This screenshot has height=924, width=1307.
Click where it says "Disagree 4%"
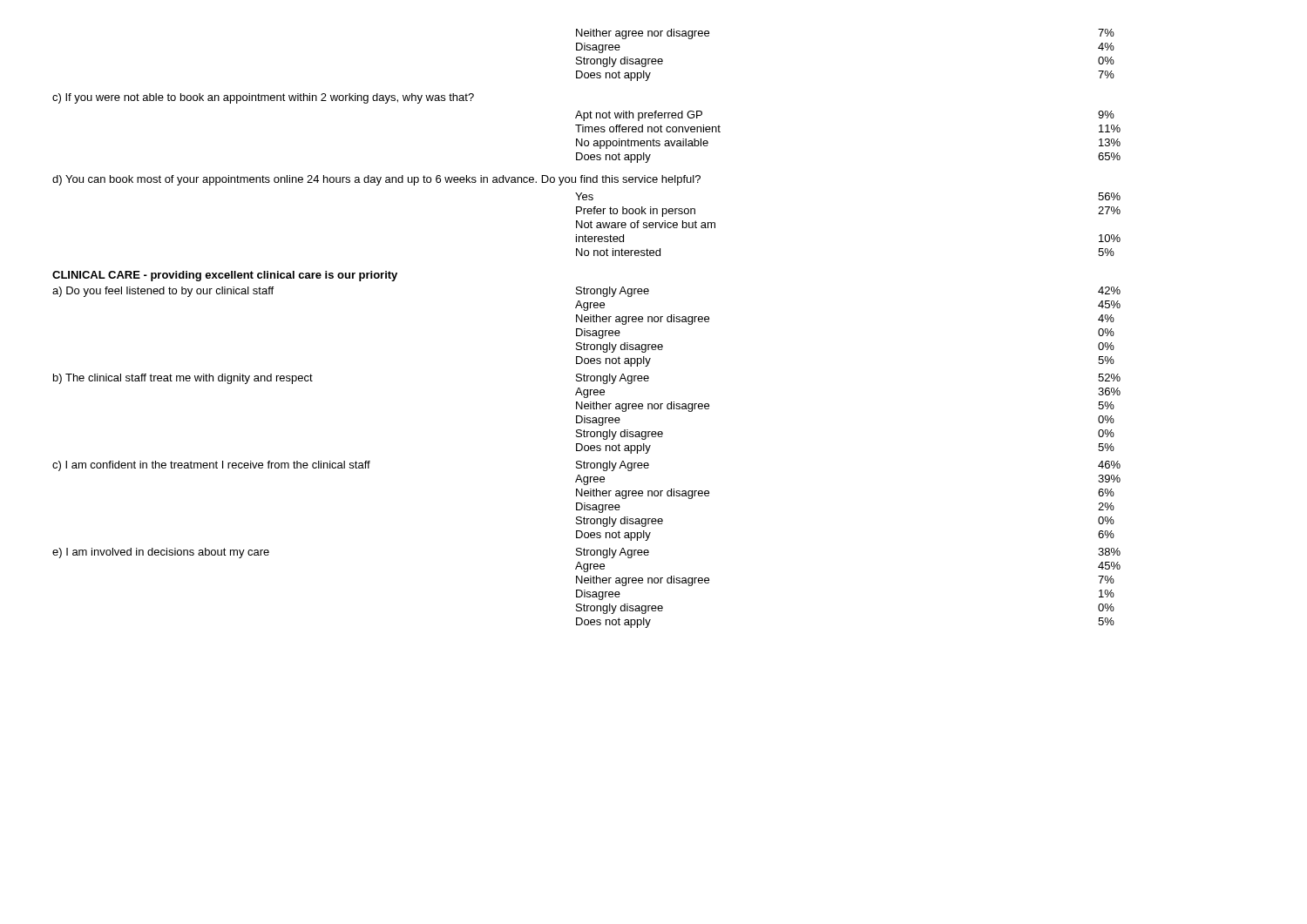pyautogui.click(x=654, y=47)
